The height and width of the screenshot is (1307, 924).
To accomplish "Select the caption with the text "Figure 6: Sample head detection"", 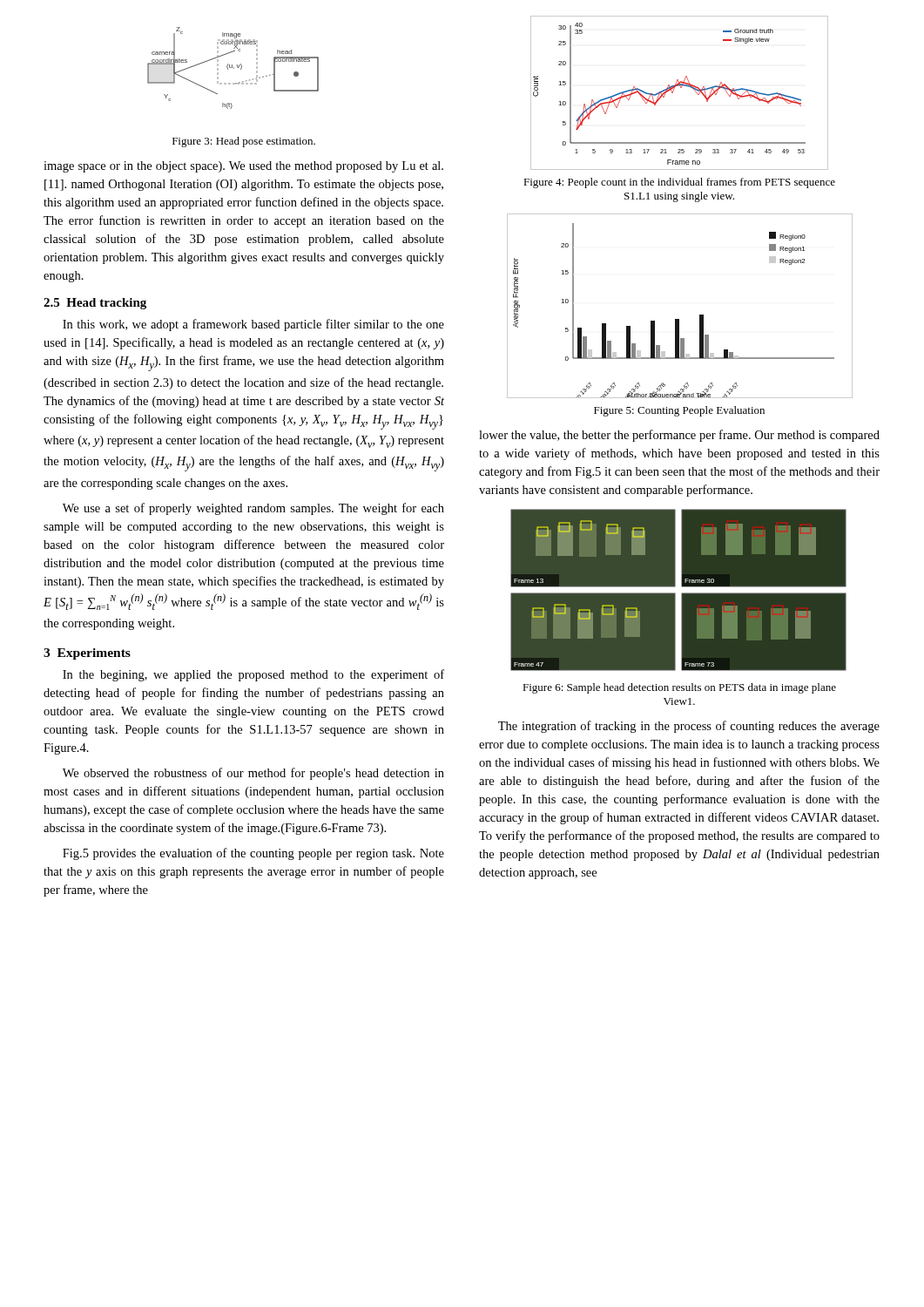I will pos(679,694).
